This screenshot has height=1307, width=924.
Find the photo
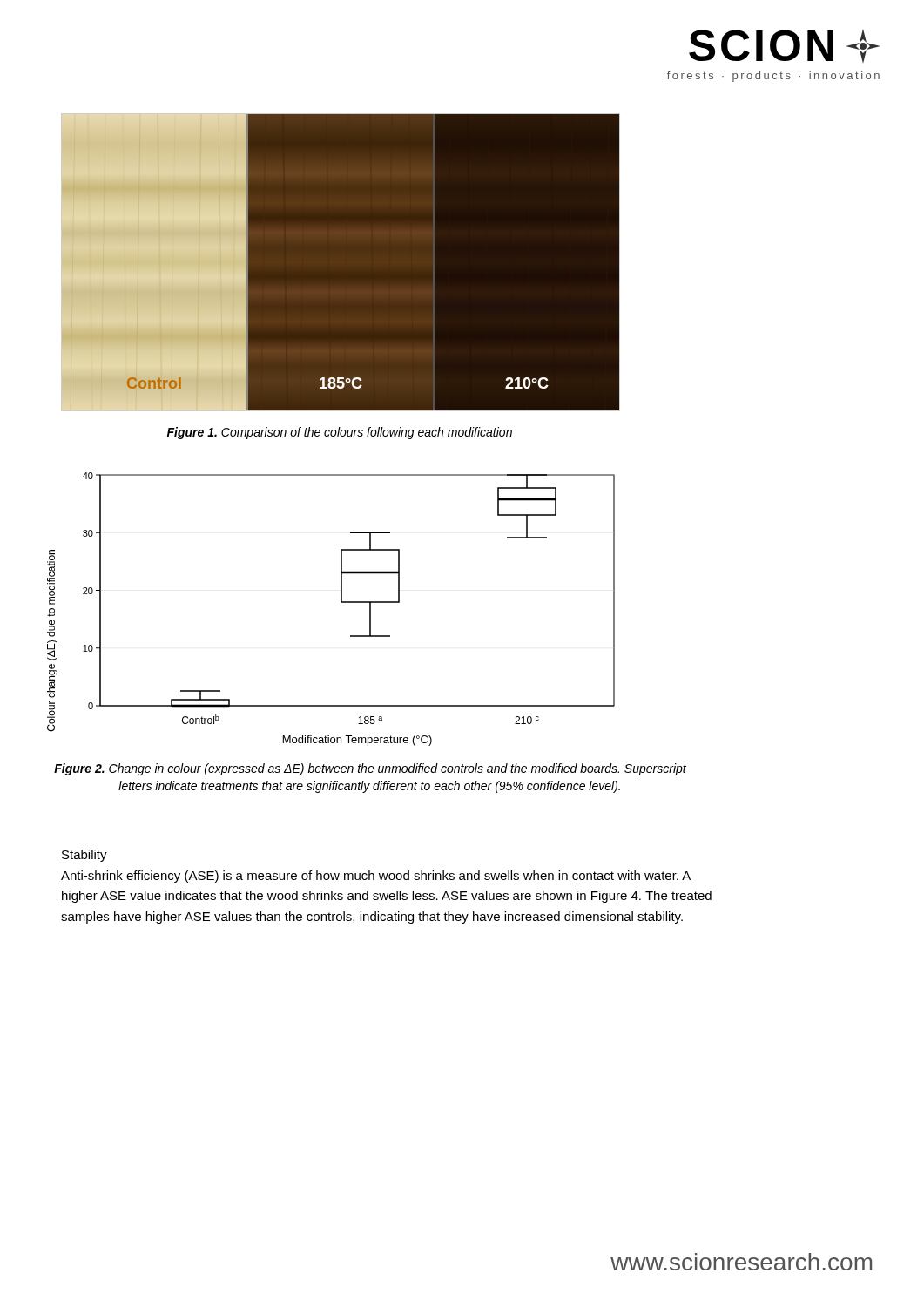coord(340,262)
